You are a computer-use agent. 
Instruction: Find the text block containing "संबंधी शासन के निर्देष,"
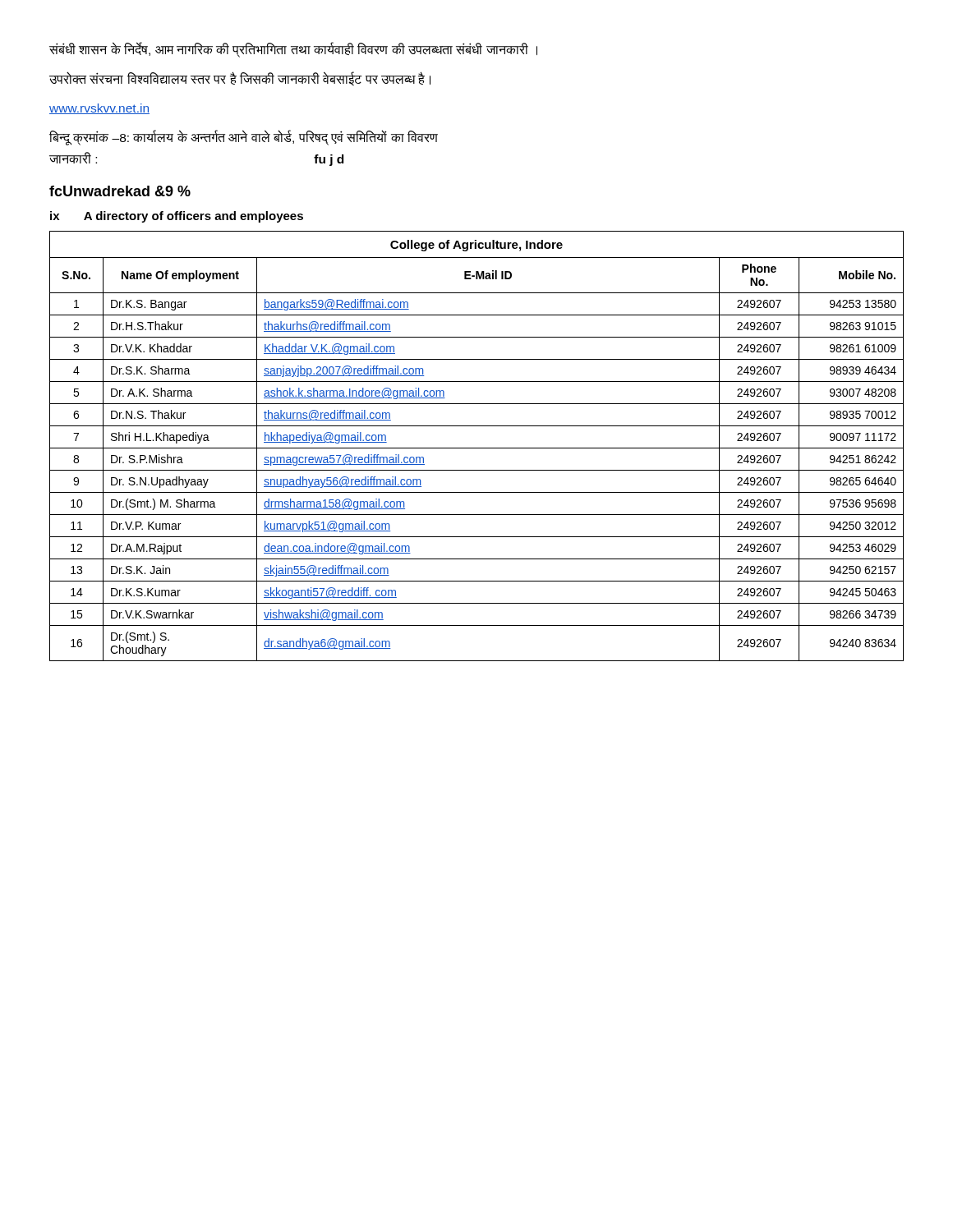(295, 50)
